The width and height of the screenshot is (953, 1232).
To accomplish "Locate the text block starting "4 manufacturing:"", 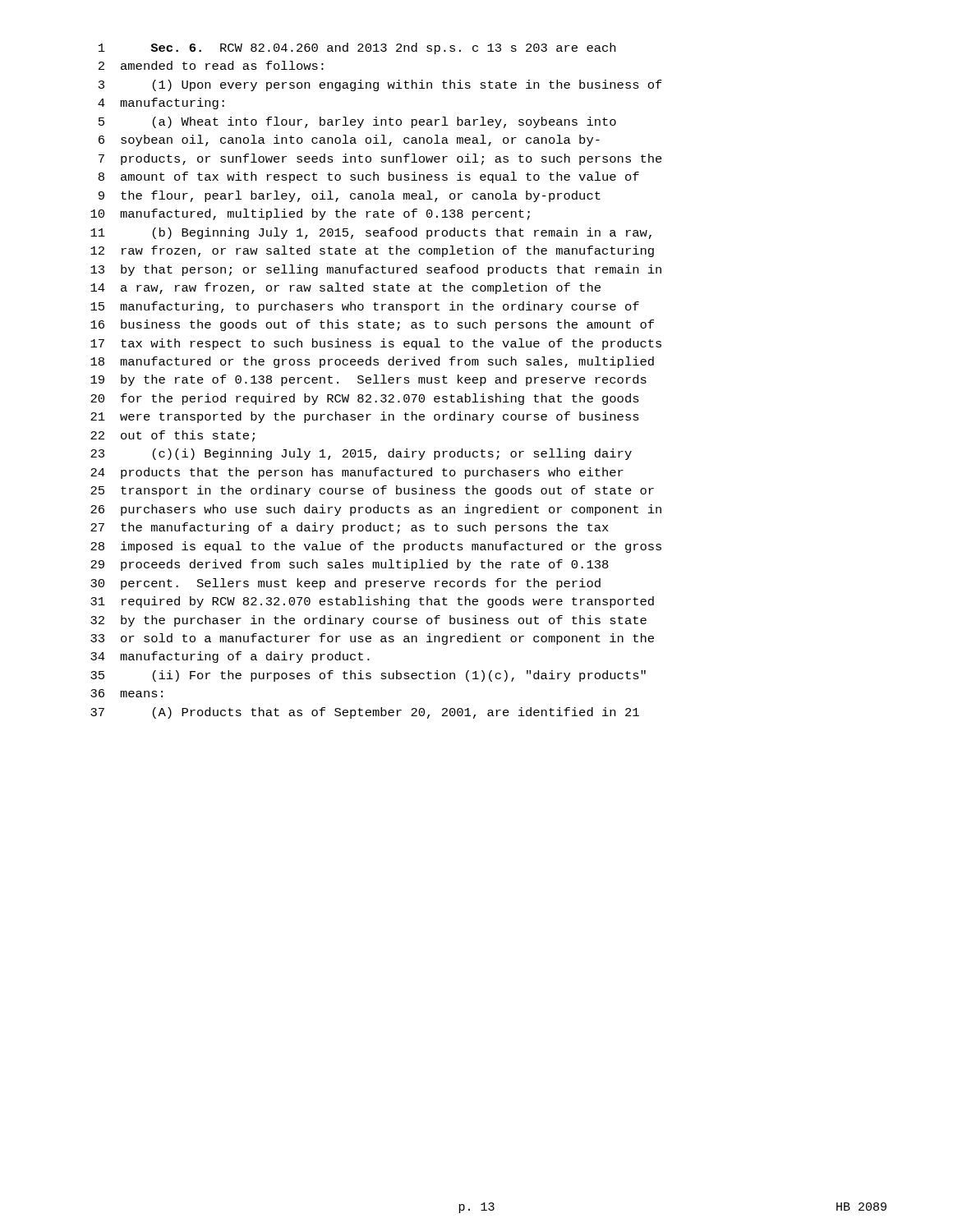I will pos(161,103).
